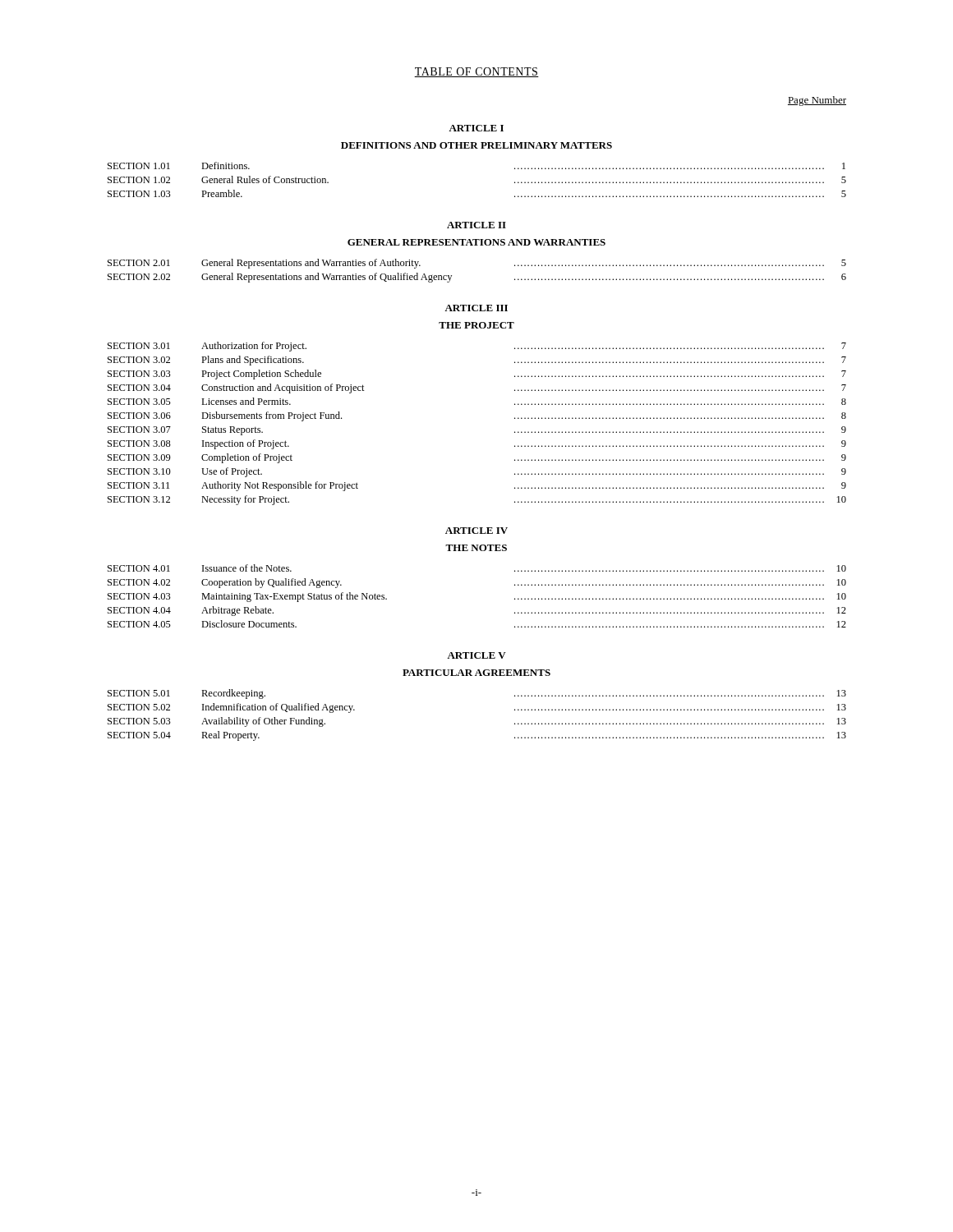Select the passage starting "ARTICLE III"

pyautogui.click(x=476, y=308)
